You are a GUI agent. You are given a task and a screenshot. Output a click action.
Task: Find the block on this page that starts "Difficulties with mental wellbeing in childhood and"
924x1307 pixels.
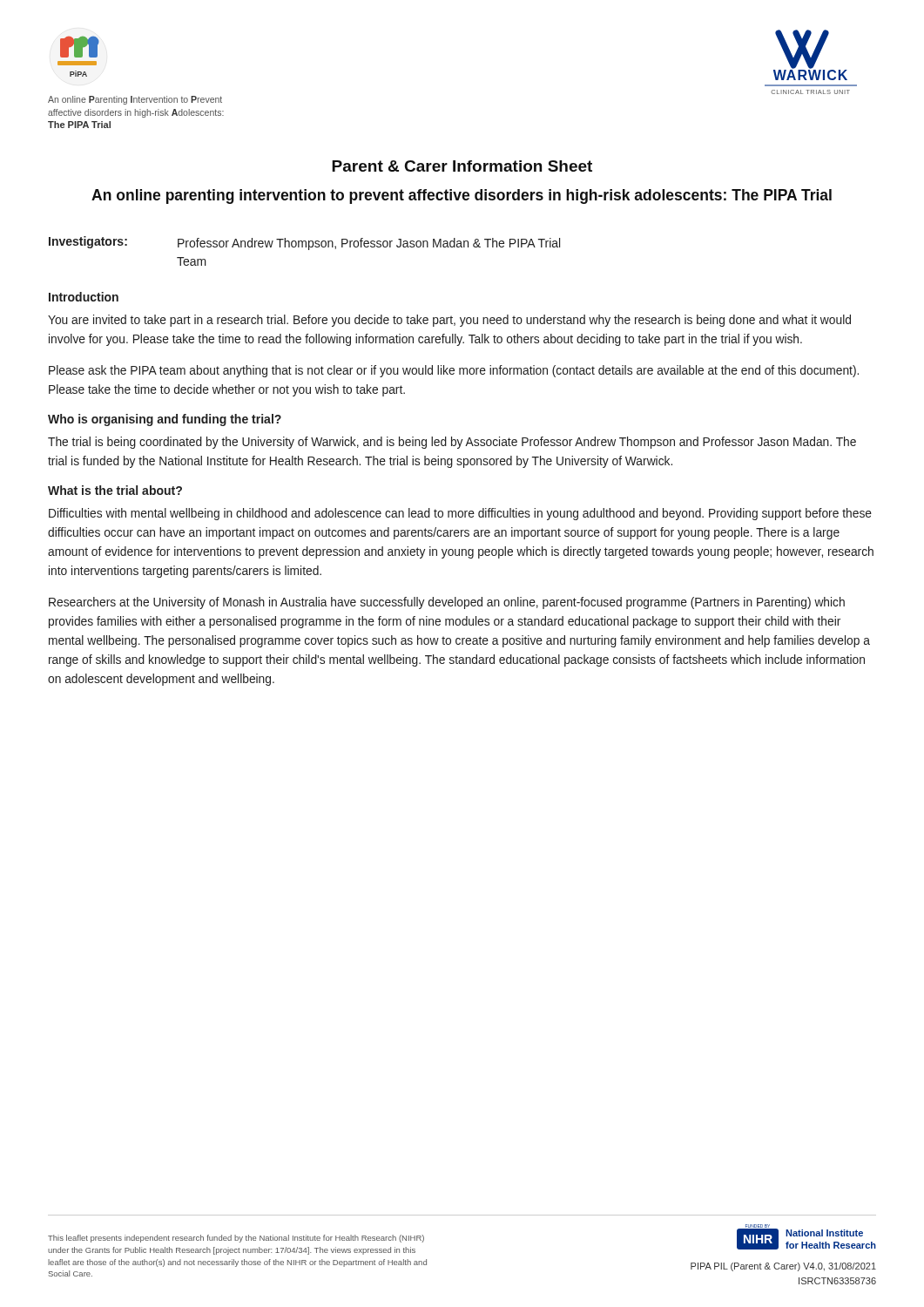tap(461, 542)
